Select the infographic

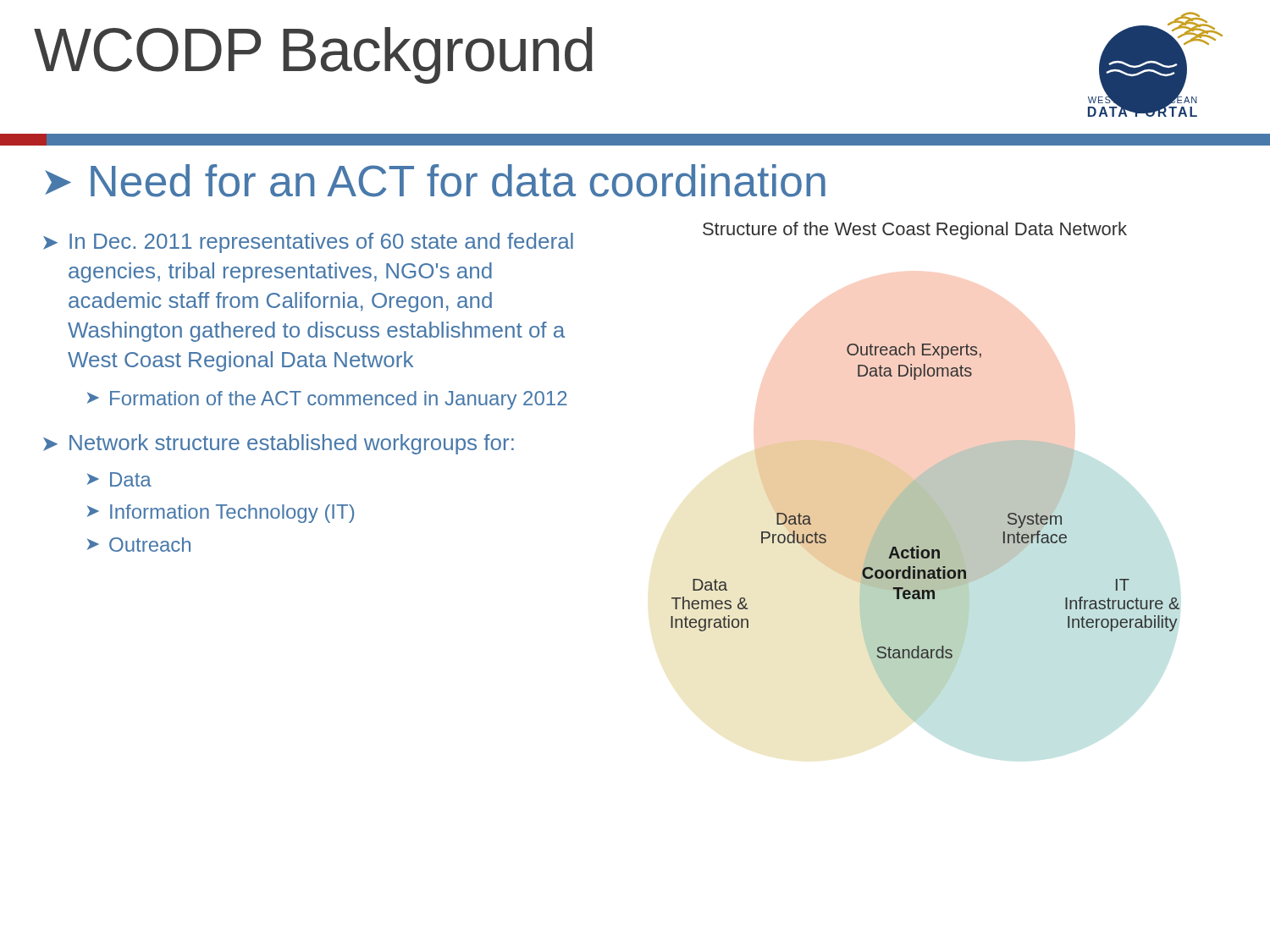pos(914,521)
